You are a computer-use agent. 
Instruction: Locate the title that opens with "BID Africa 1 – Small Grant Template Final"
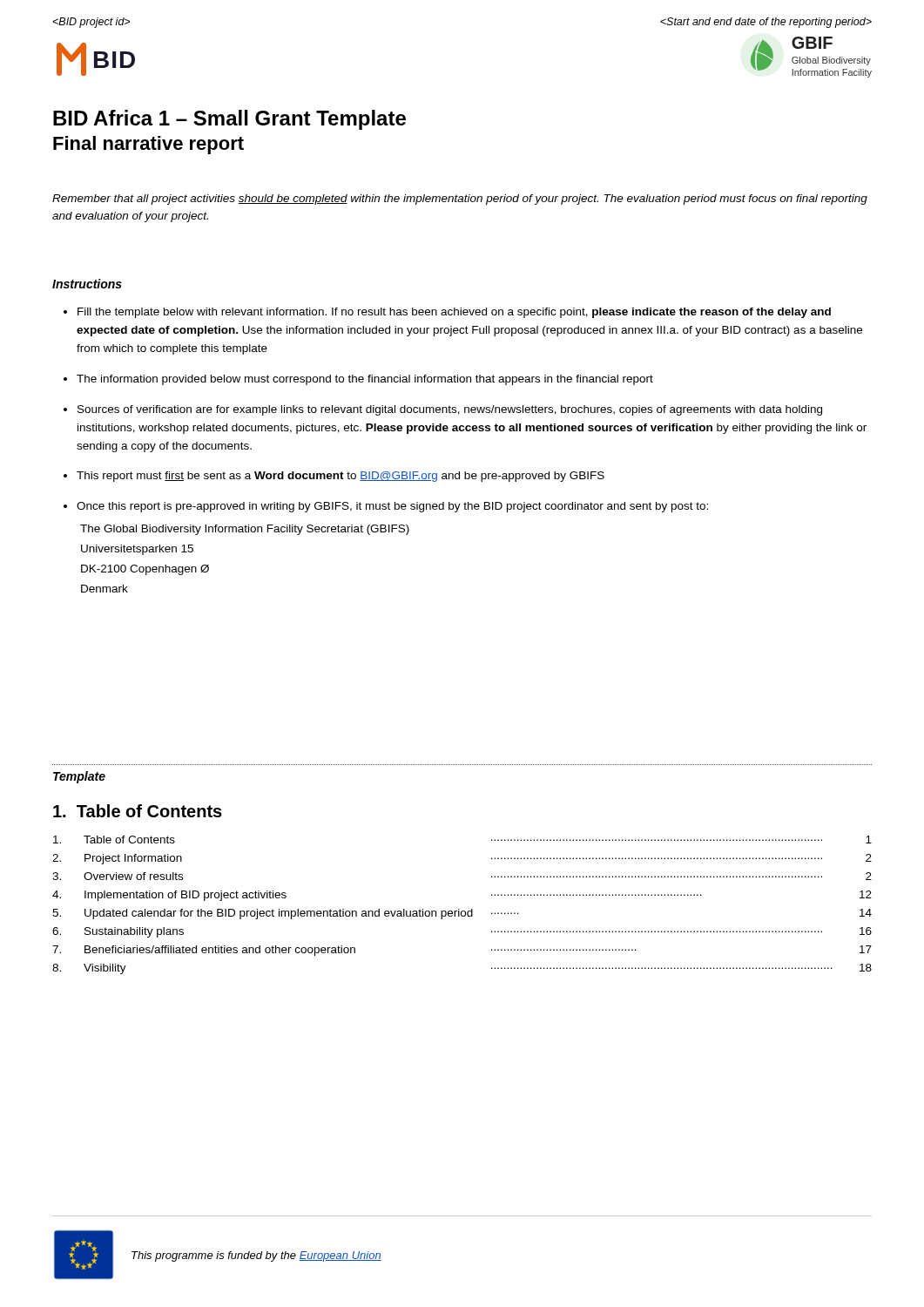(x=229, y=120)
